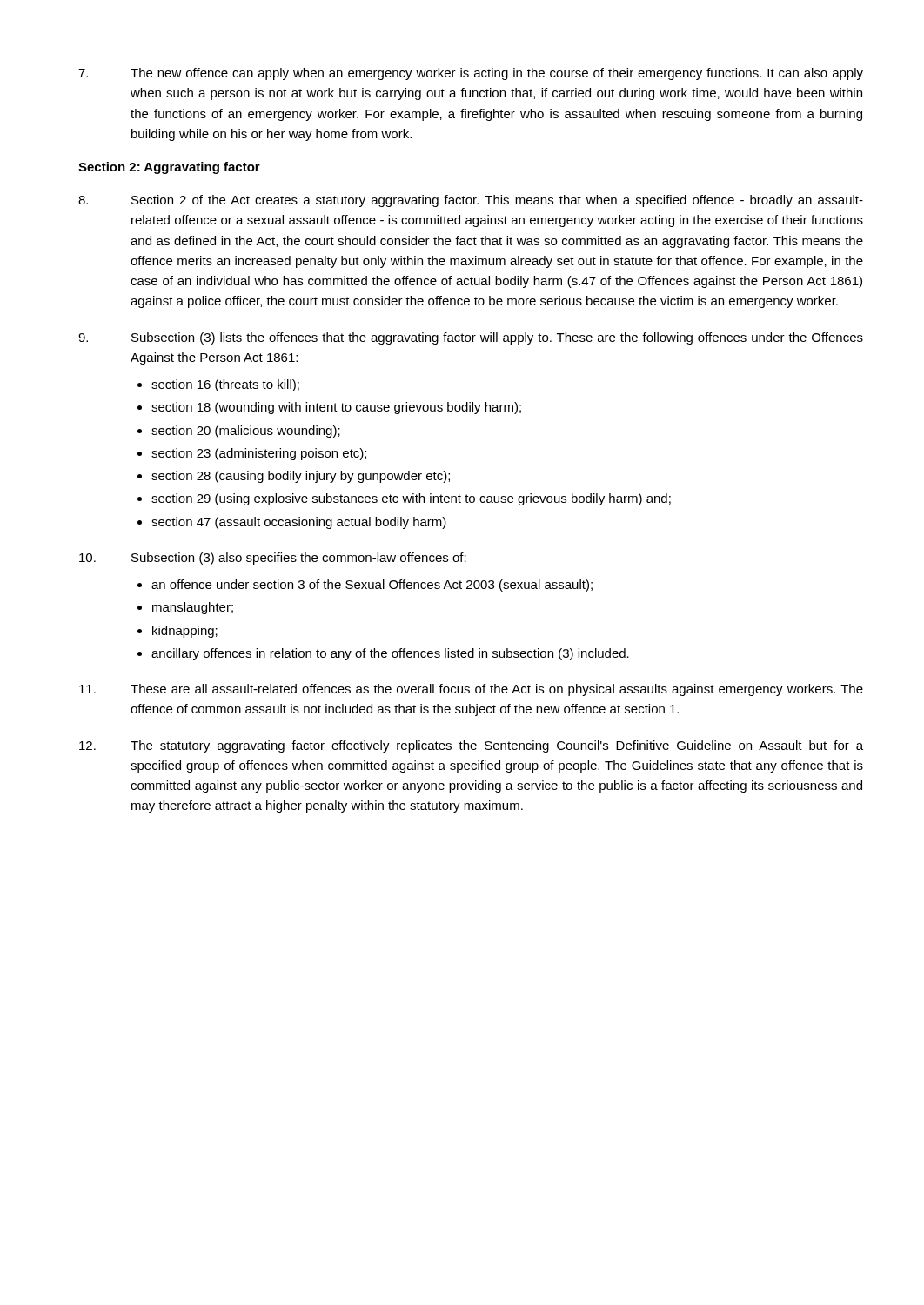Click on the list item that says "9. Subsection (3) lists"
Viewport: 924px width, 1305px height.
coord(471,347)
